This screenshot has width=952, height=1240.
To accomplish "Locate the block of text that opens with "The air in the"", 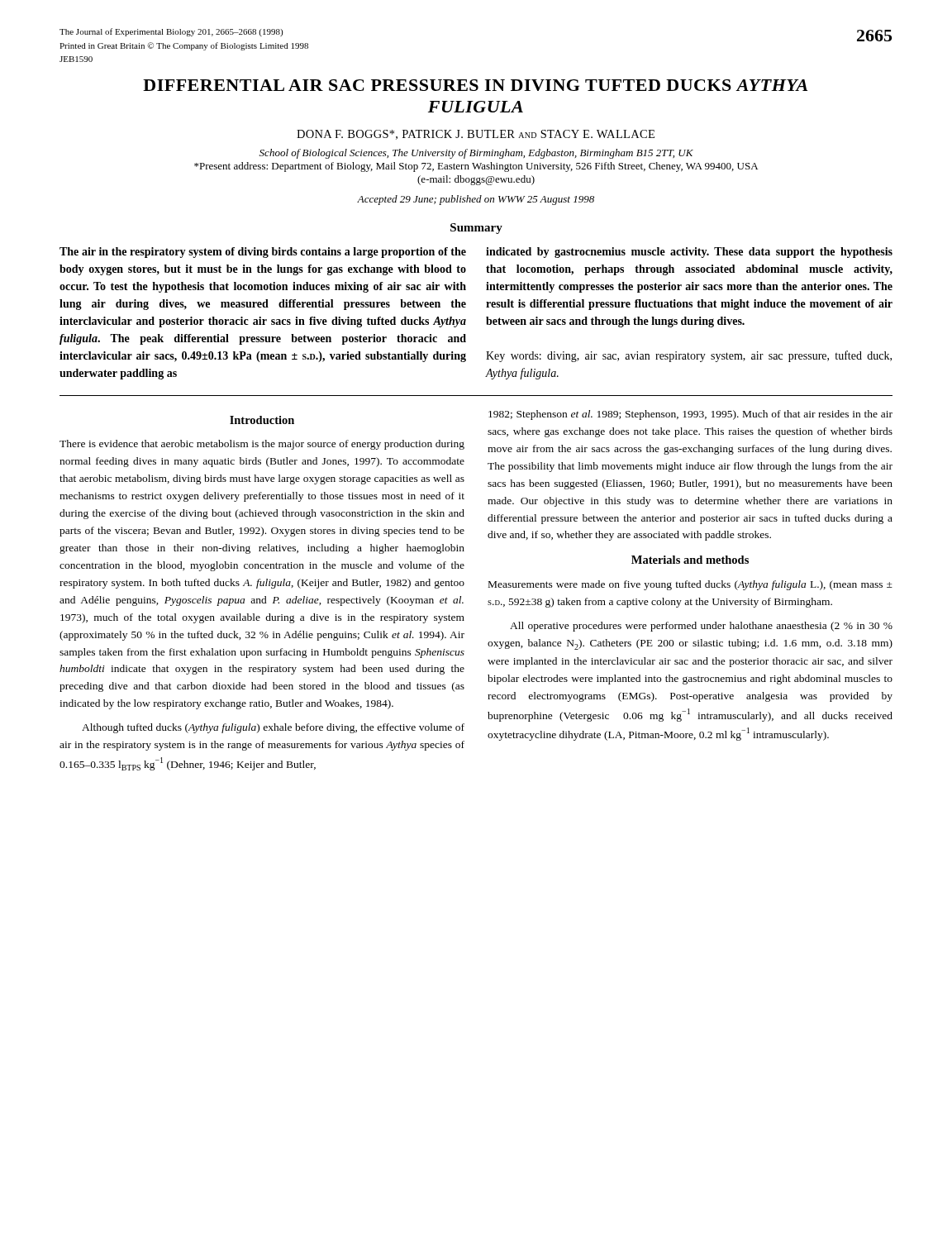I will (263, 312).
